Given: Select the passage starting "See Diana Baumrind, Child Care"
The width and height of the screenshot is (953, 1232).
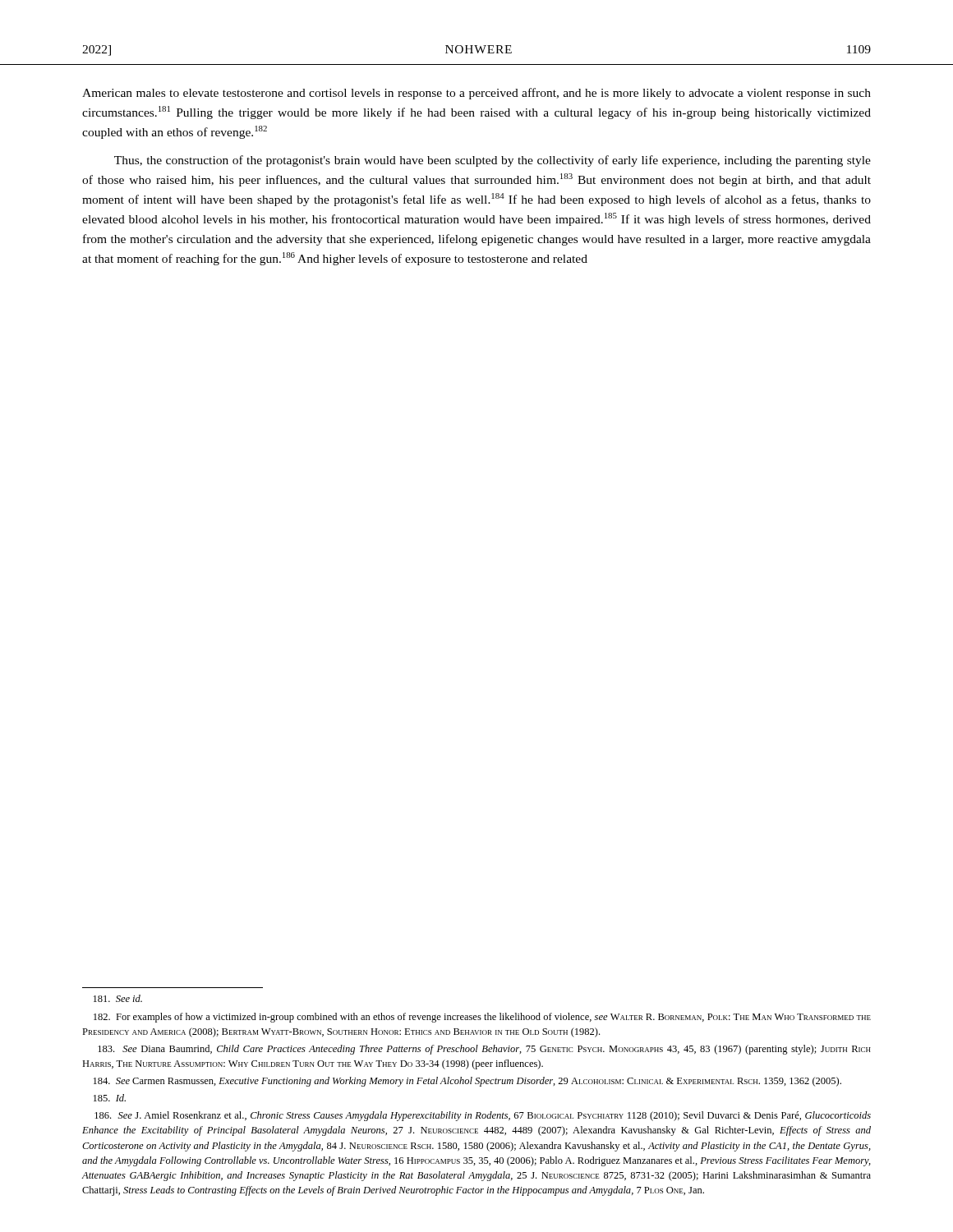Looking at the screenshot, I should (476, 1056).
